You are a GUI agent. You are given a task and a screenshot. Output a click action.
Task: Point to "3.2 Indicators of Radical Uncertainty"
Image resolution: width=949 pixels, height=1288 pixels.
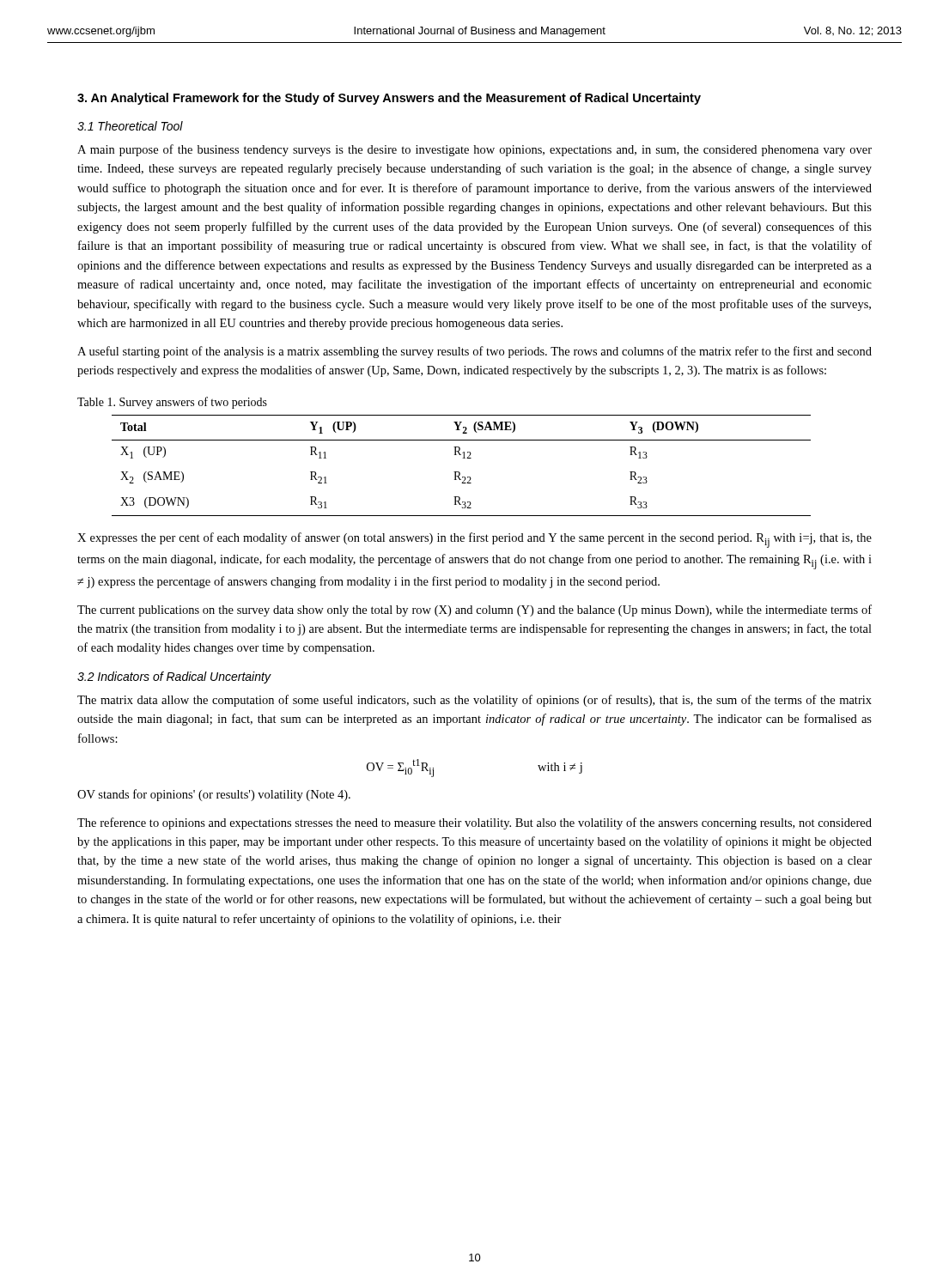(x=174, y=677)
